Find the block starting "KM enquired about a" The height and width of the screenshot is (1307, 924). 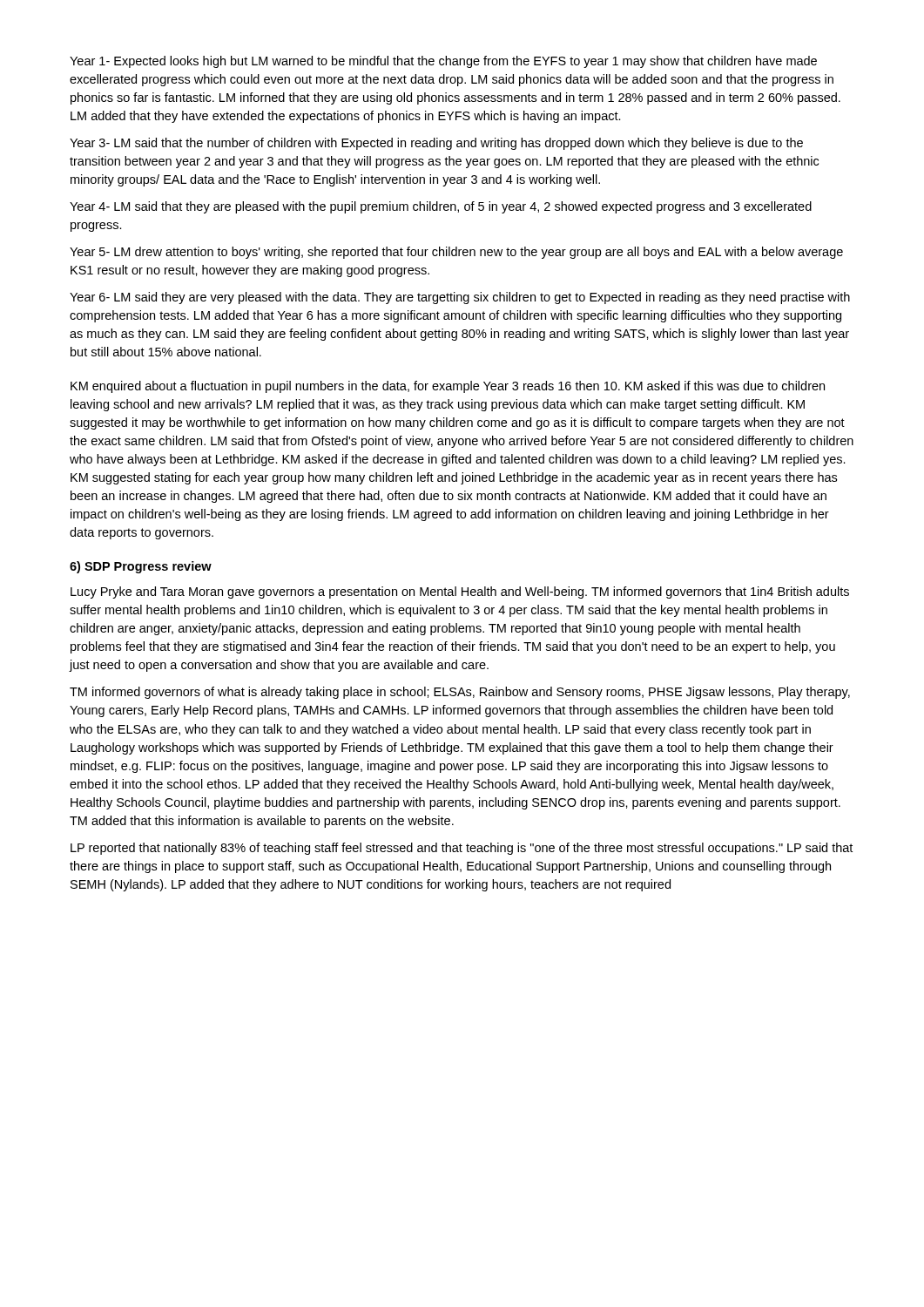tap(462, 459)
